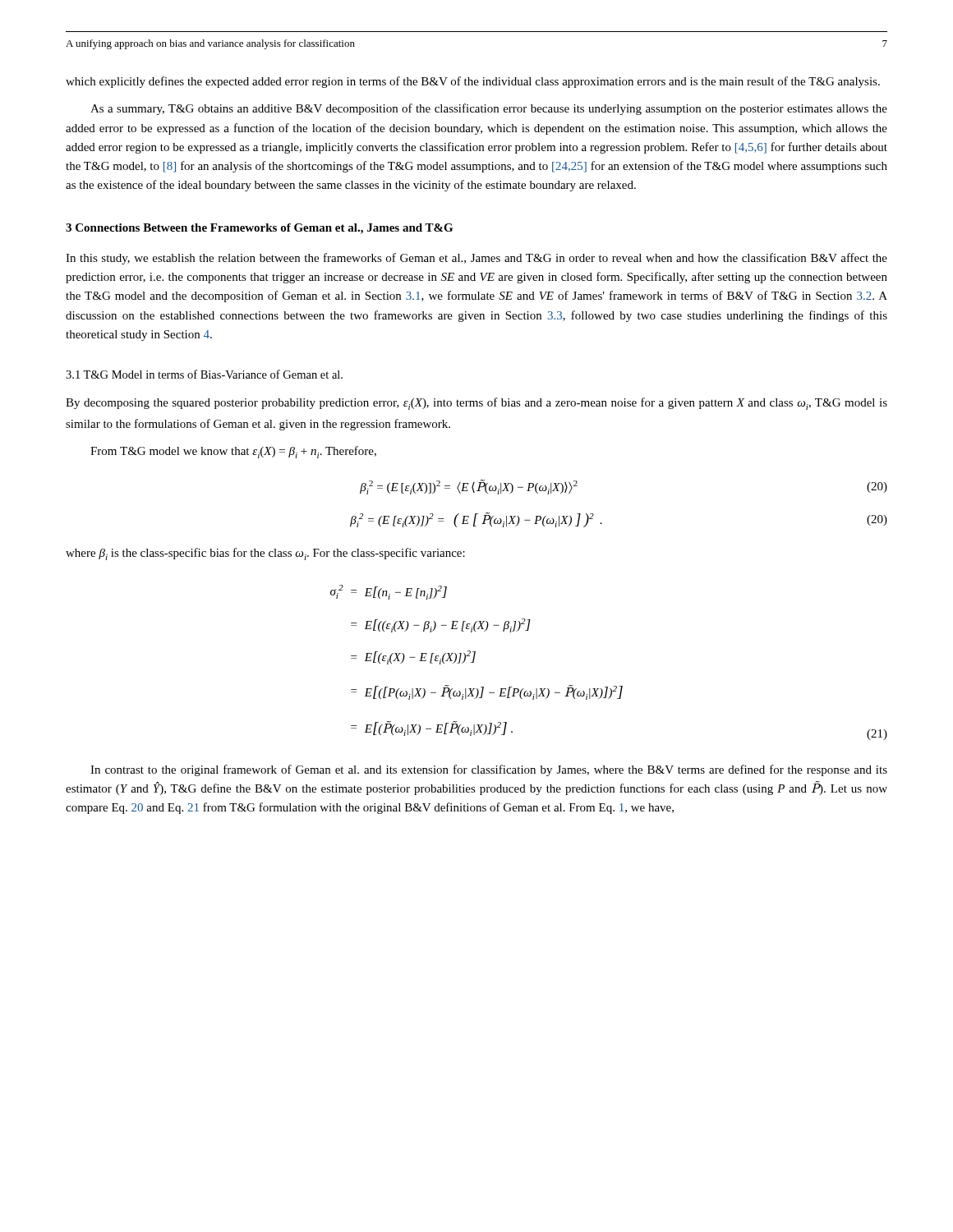Locate the section header with the text "3 Connections Between the Frameworks of Geman et"
953x1232 pixels.
pyautogui.click(x=259, y=229)
